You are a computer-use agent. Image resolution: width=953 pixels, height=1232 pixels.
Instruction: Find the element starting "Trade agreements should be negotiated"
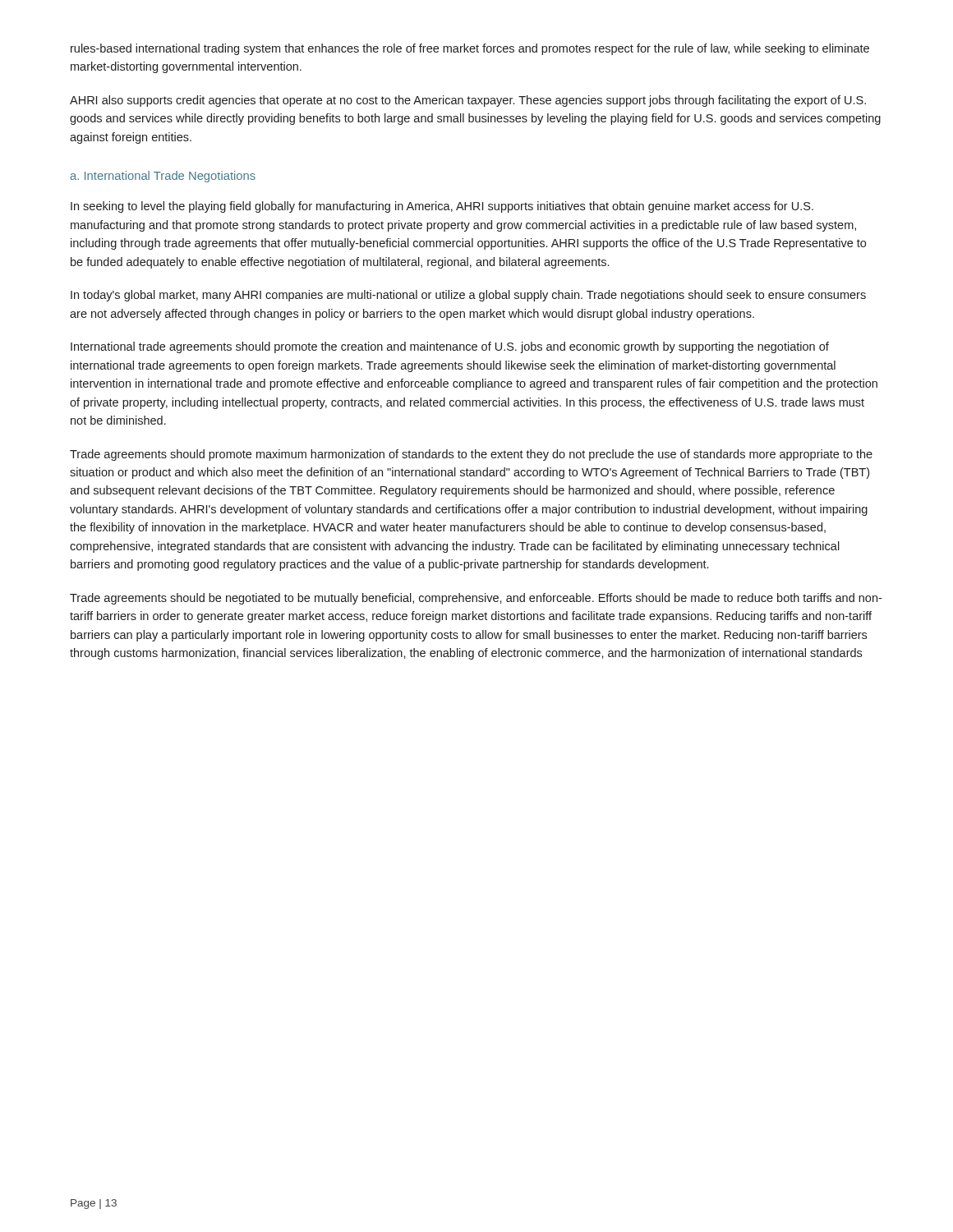(x=476, y=625)
